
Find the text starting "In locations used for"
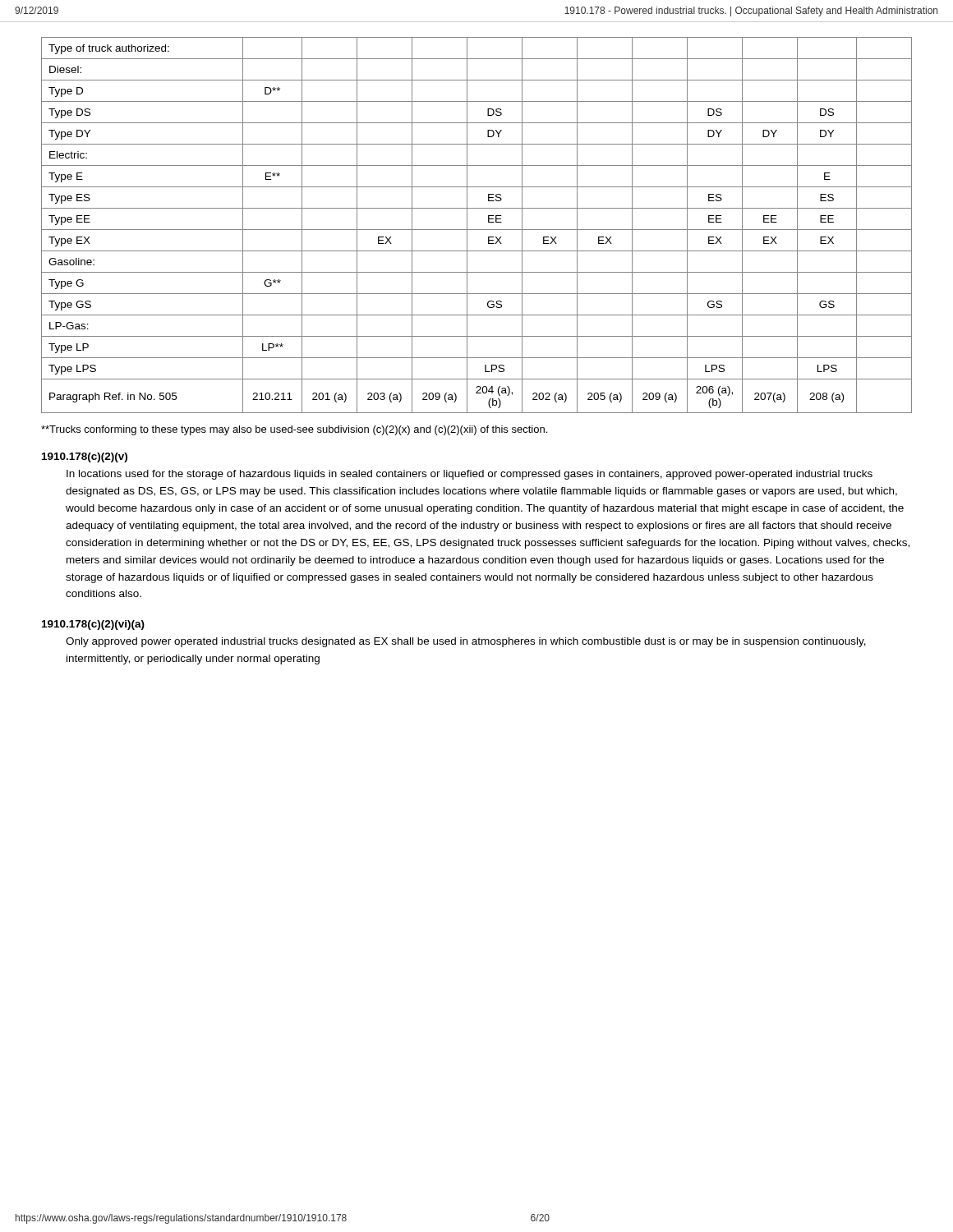point(488,534)
